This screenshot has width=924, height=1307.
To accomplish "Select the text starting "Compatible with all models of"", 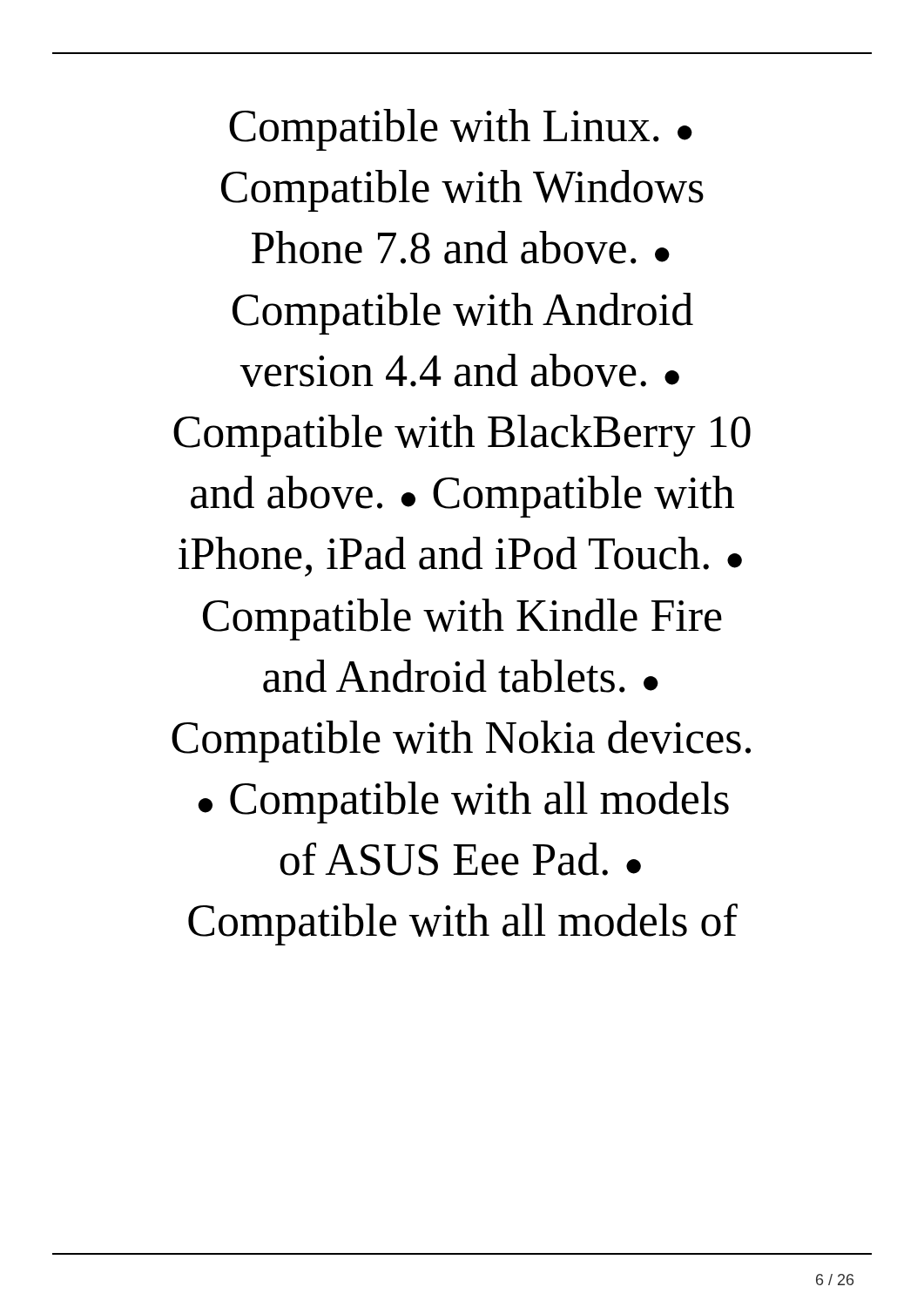I will tap(462, 921).
